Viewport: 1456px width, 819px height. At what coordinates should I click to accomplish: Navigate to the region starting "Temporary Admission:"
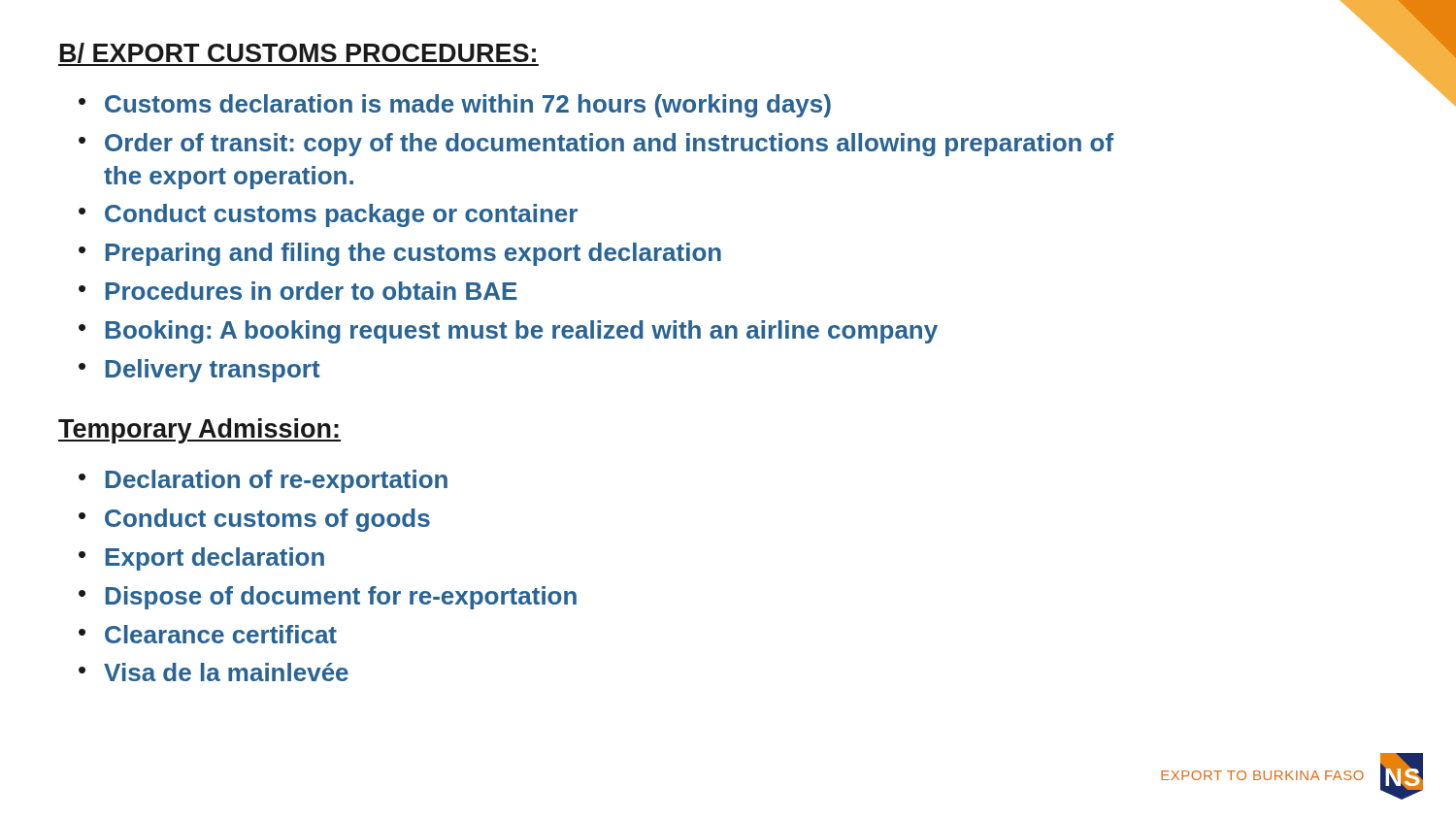(199, 429)
